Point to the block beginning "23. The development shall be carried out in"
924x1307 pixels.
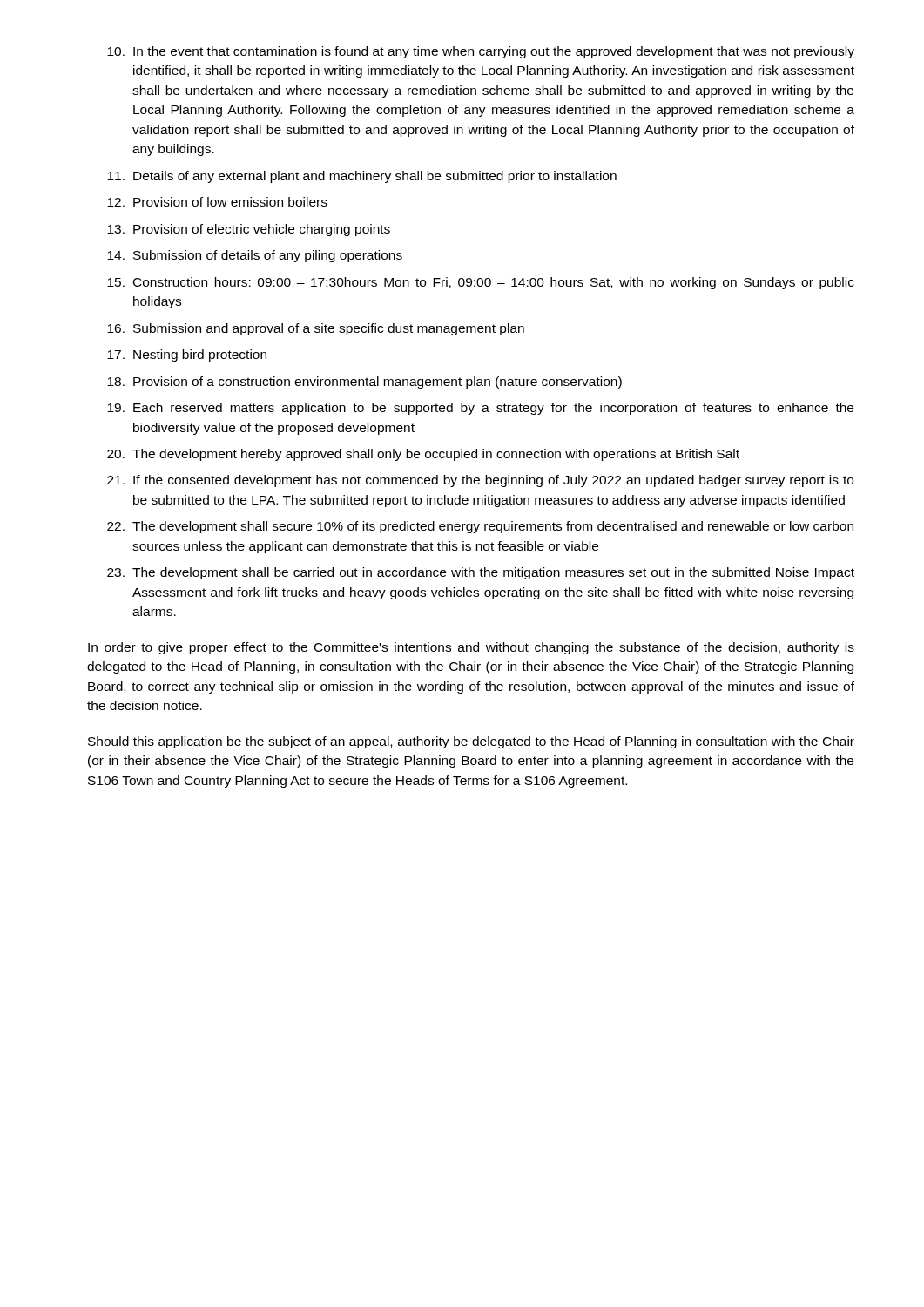(471, 593)
